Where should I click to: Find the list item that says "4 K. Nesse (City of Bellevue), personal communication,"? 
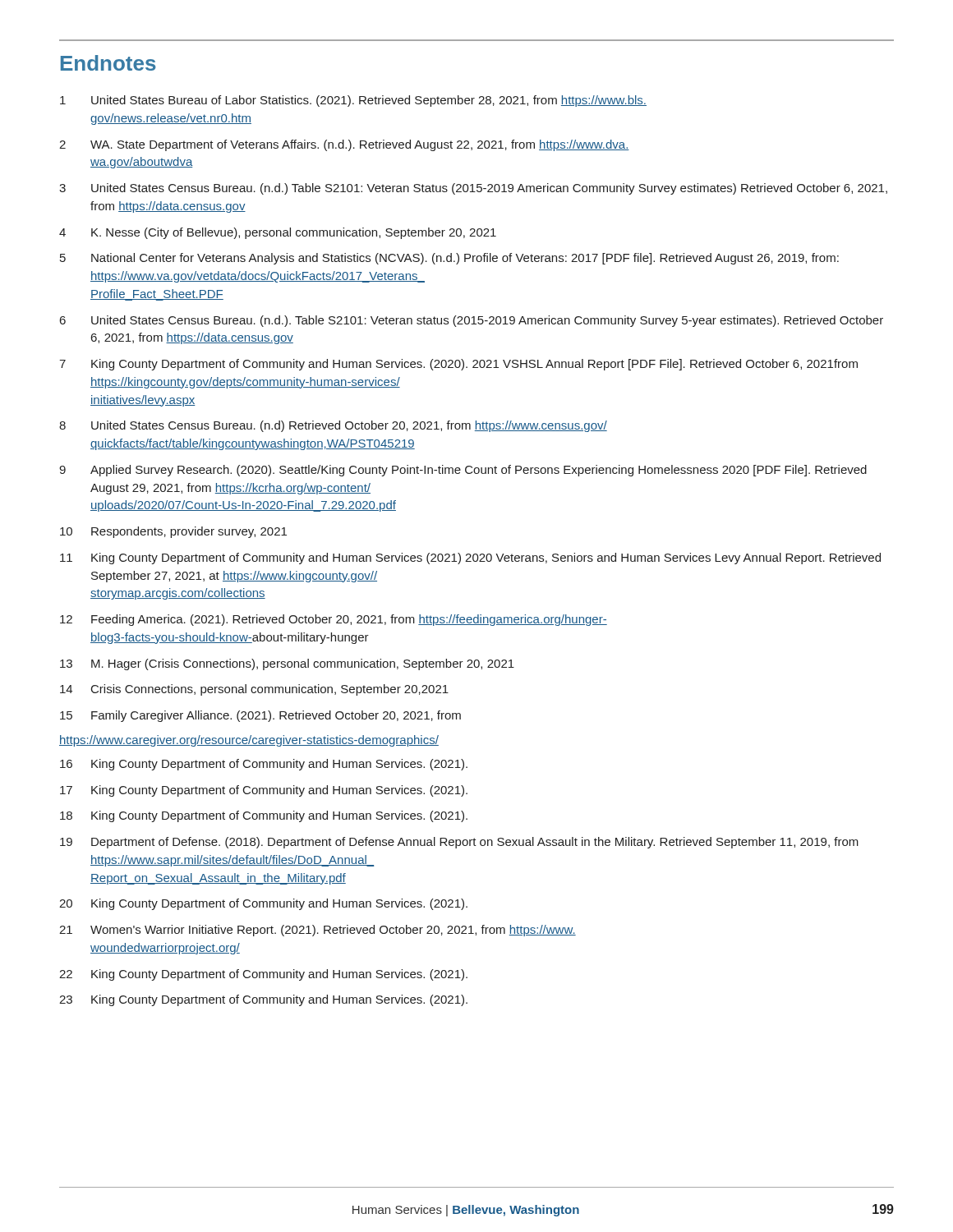point(476,232)
